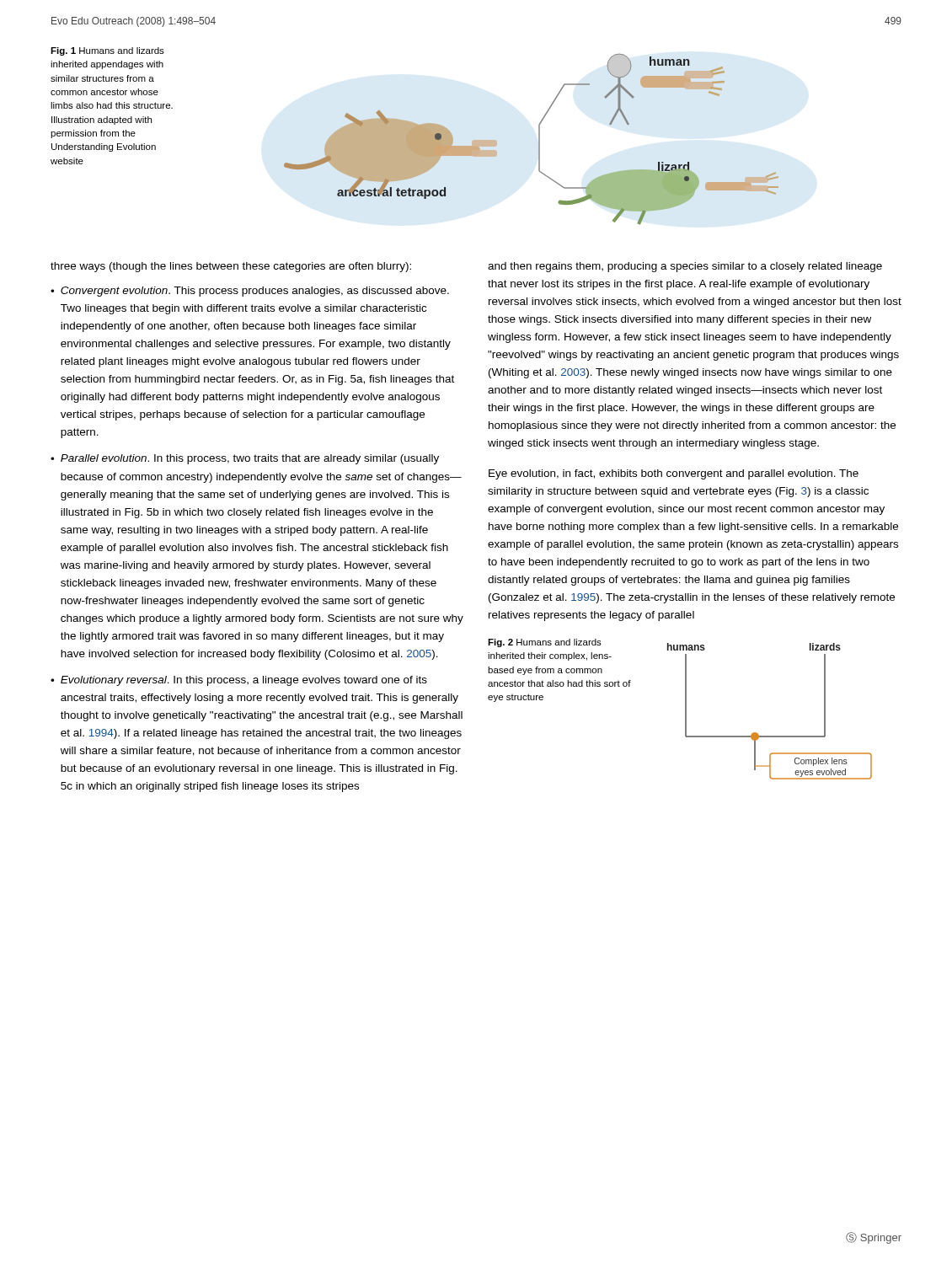This screenshot has width=952, height=1264.
Task: Select the list item with the text "• Evolutionary reversal. In this process,"
Action: coord(257,733)
